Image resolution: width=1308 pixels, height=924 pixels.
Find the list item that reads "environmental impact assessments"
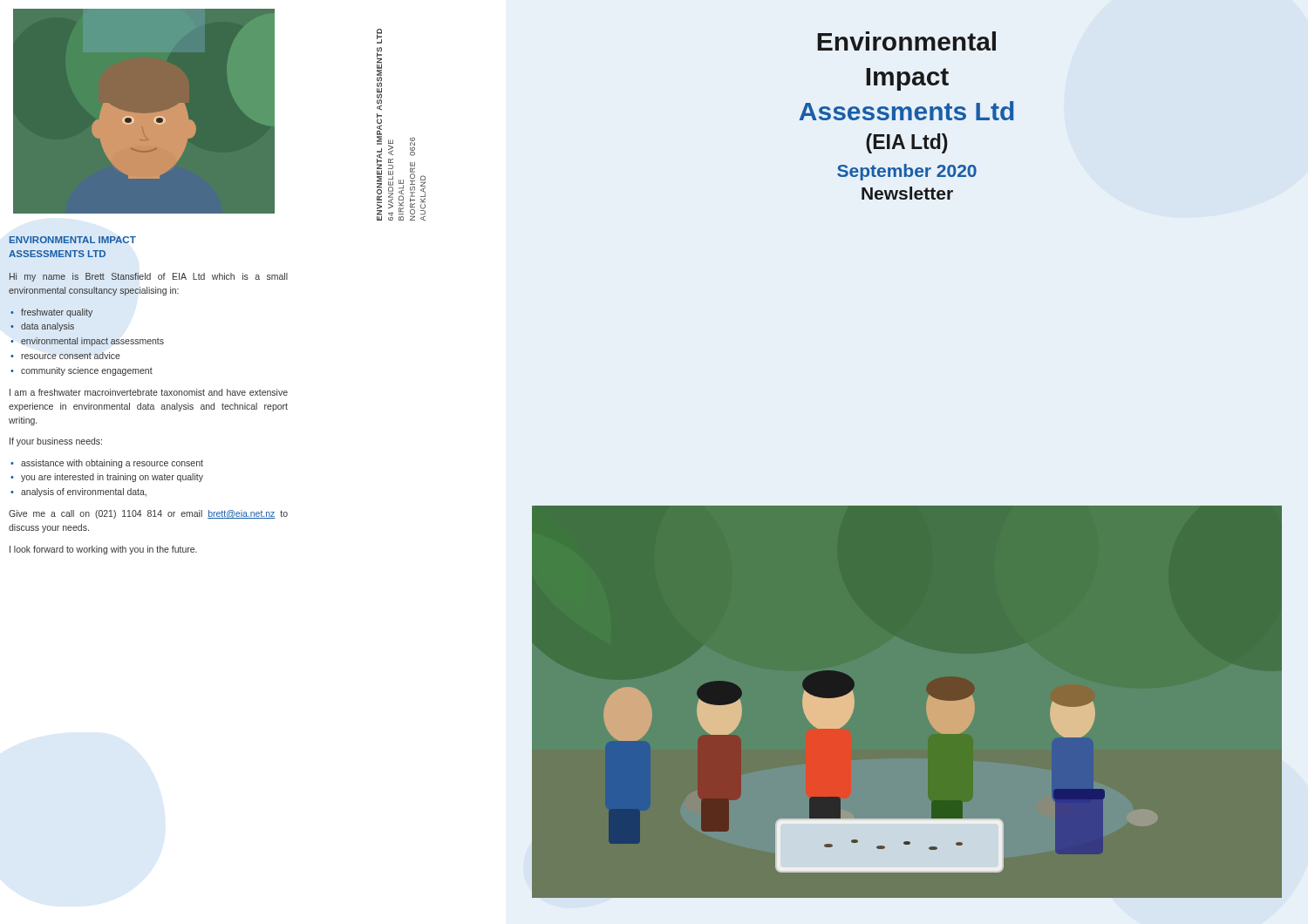92,341
